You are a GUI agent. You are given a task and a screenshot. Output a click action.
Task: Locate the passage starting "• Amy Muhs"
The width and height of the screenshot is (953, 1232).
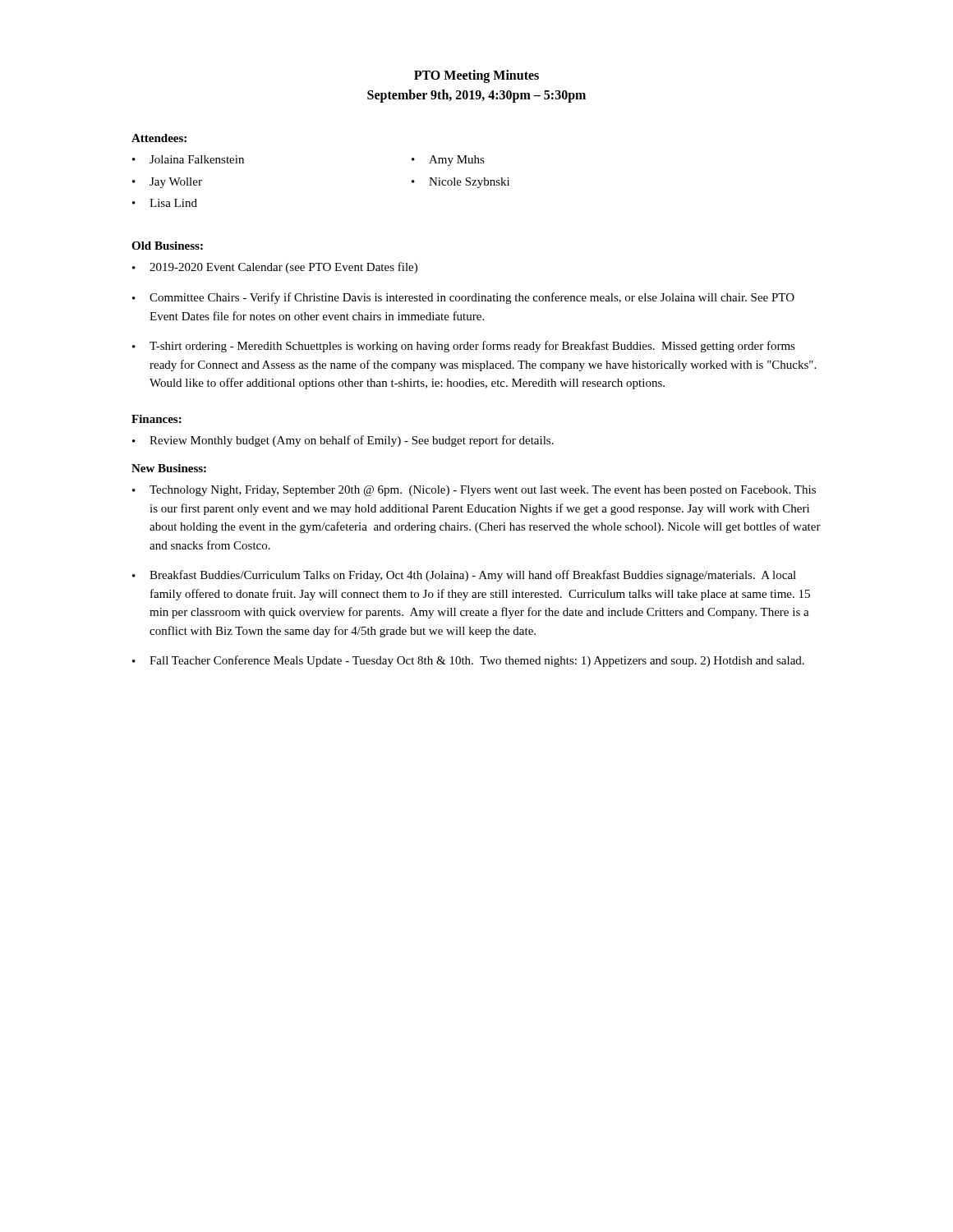(448, 161)
